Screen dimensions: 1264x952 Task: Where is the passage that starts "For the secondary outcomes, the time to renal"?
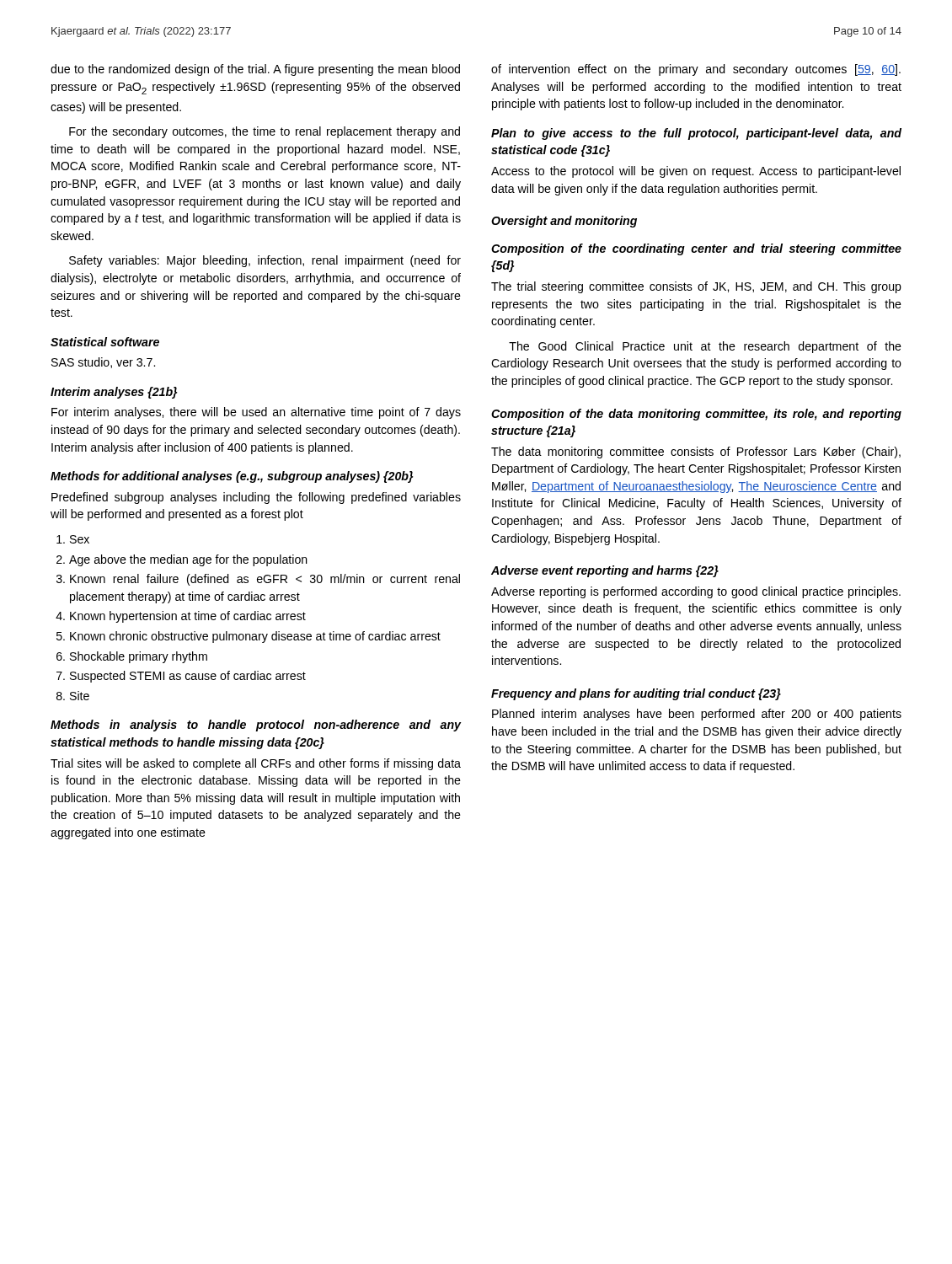click(256, 184)
